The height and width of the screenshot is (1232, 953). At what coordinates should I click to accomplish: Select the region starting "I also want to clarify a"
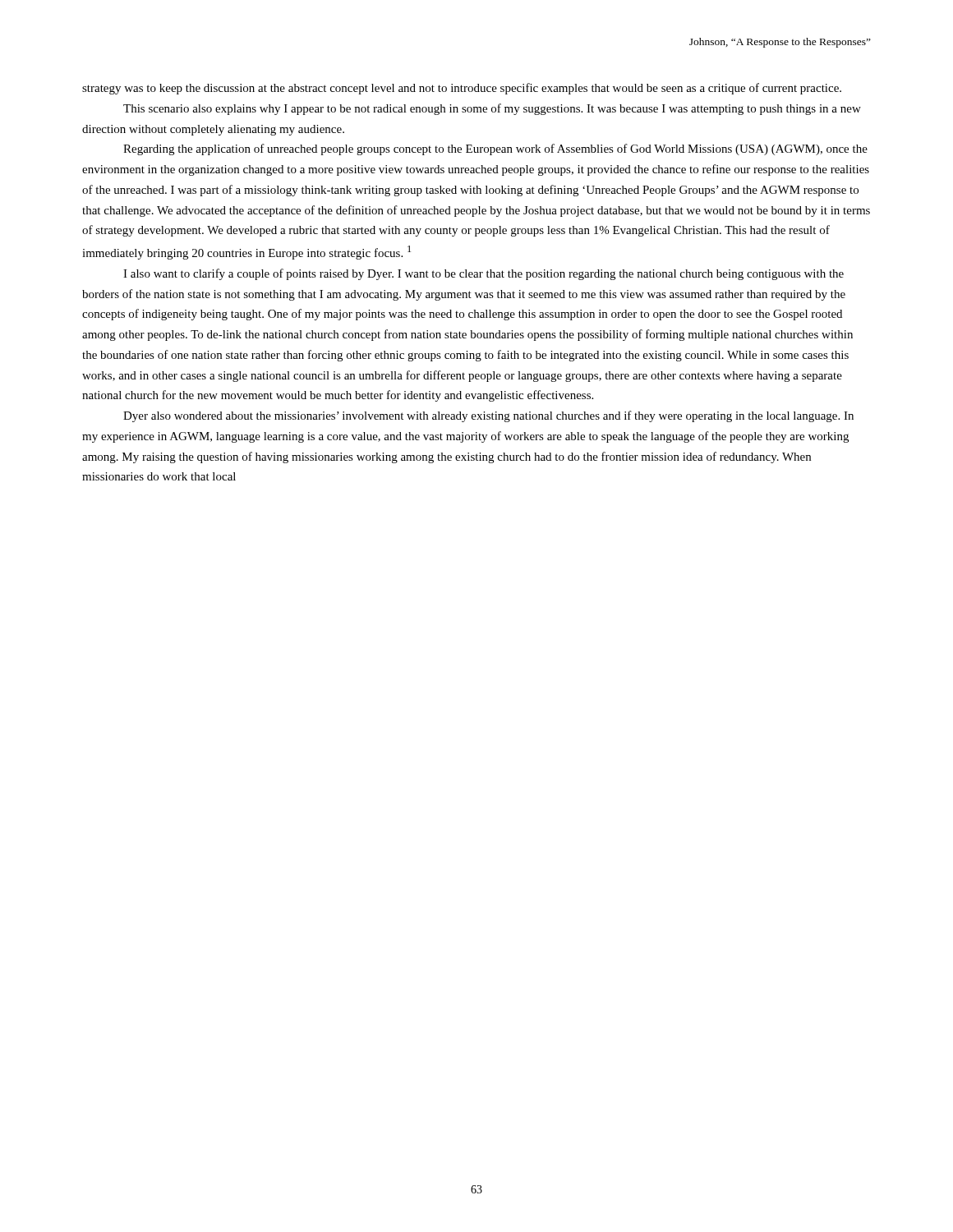pos(468,334)
